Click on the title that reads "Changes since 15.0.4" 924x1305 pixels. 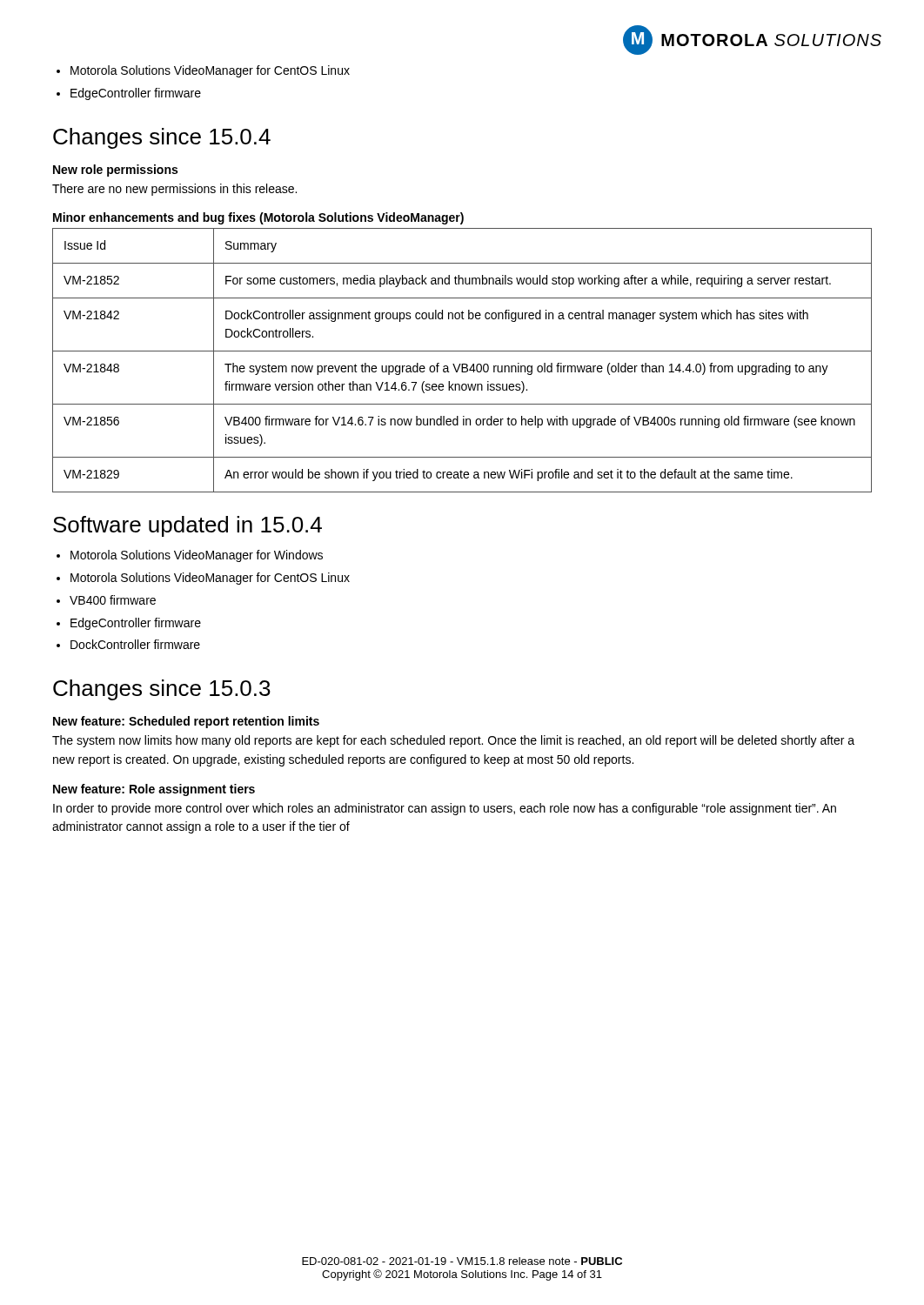(x=162, y=136)
